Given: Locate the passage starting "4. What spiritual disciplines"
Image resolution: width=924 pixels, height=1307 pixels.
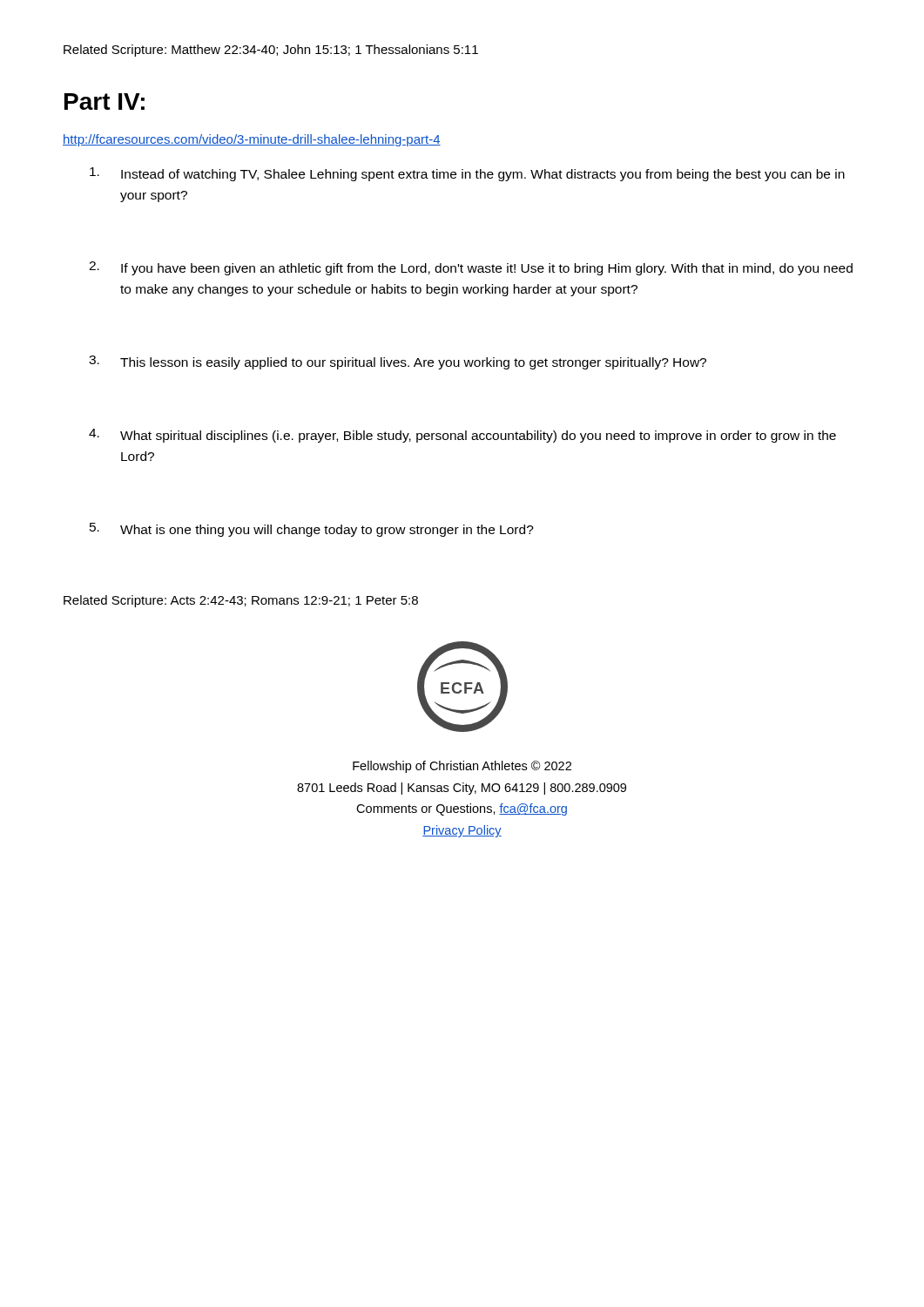Looking at the screenshot, I should coord(475,446).
